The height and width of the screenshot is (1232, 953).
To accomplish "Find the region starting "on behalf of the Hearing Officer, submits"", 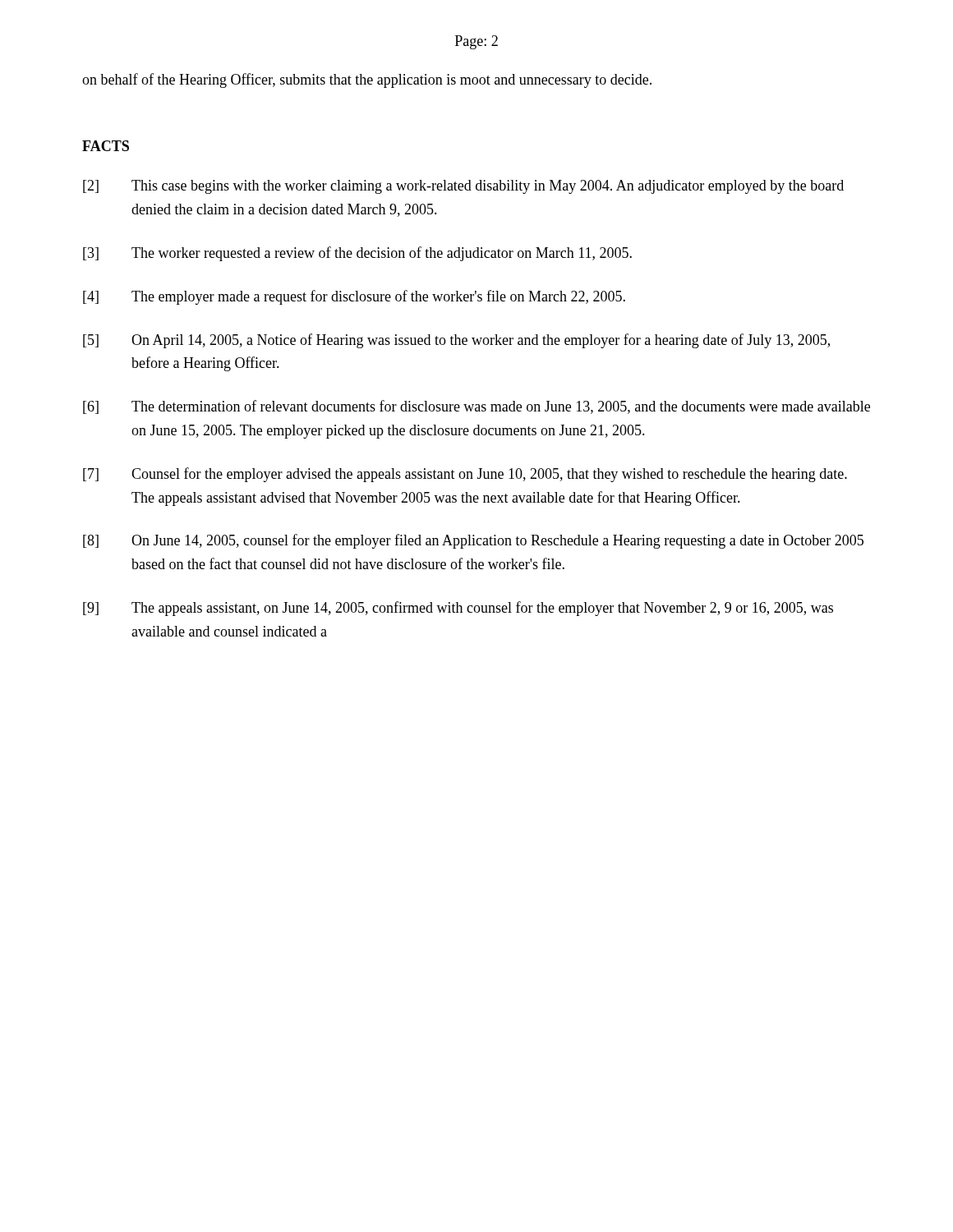I will (367, 80).
